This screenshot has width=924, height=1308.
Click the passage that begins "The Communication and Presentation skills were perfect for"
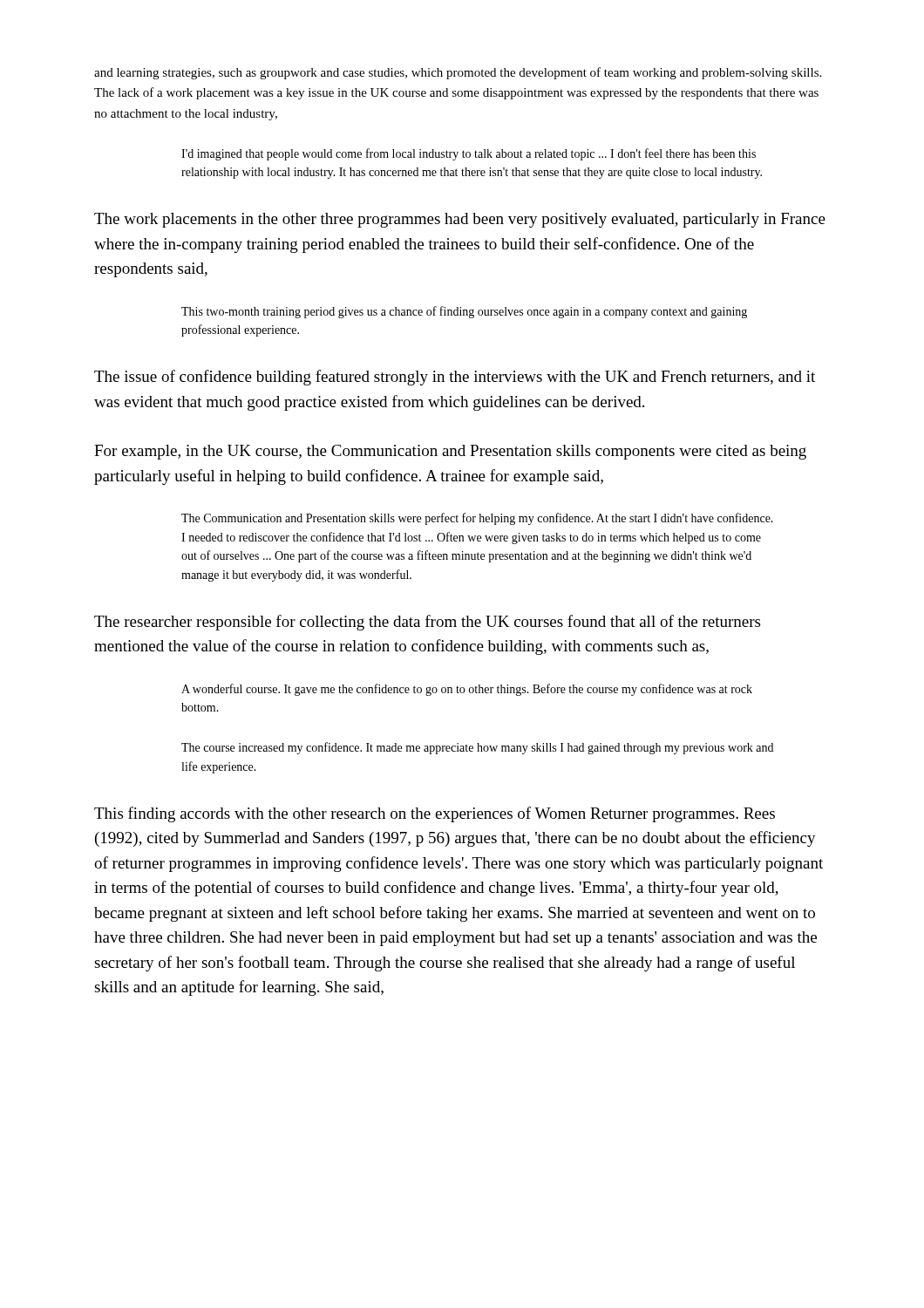tap(477, 547)
